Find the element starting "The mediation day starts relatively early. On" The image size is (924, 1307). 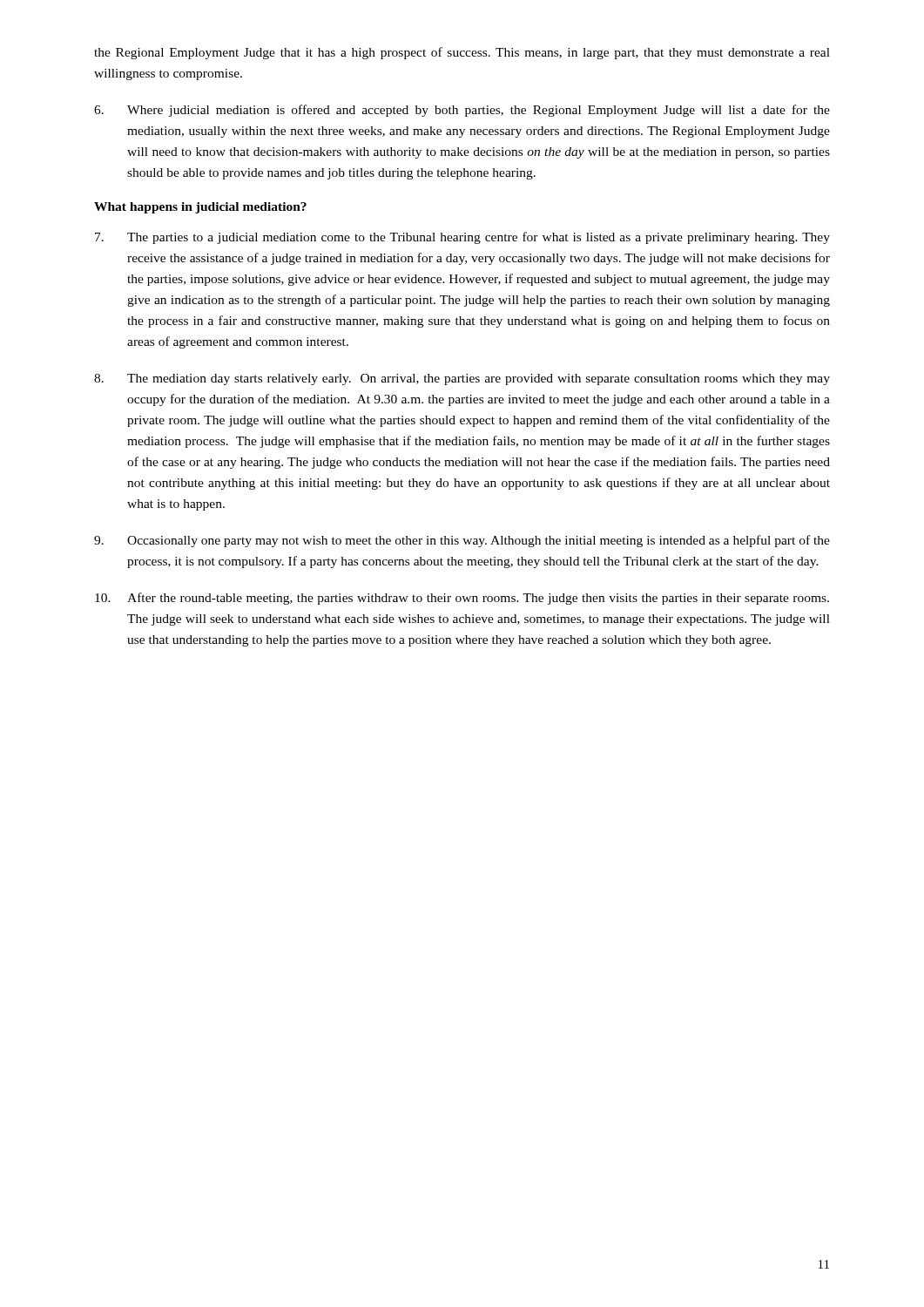click(x=462, y=441)
